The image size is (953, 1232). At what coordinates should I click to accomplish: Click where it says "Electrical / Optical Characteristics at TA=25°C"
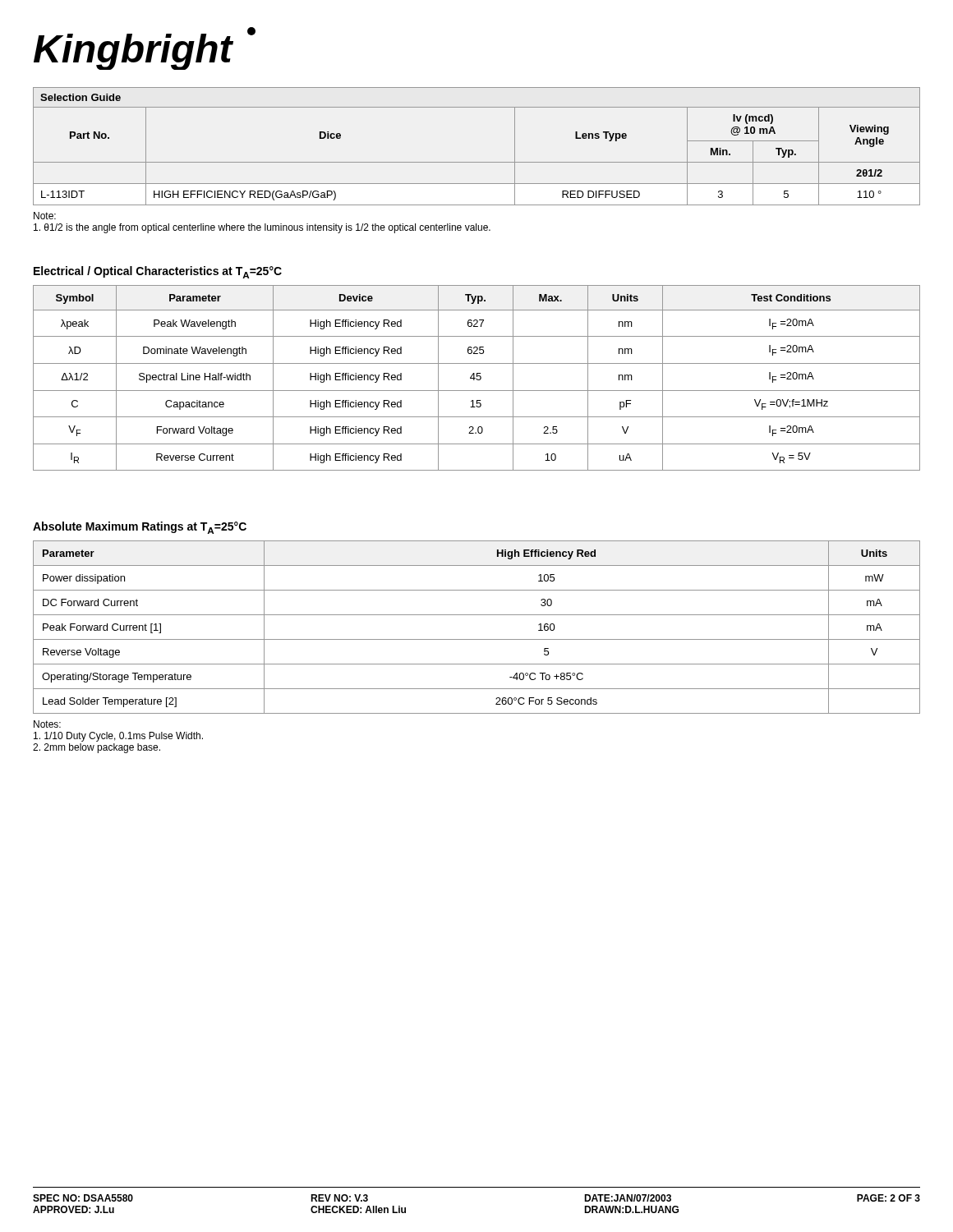pos(157,272)
